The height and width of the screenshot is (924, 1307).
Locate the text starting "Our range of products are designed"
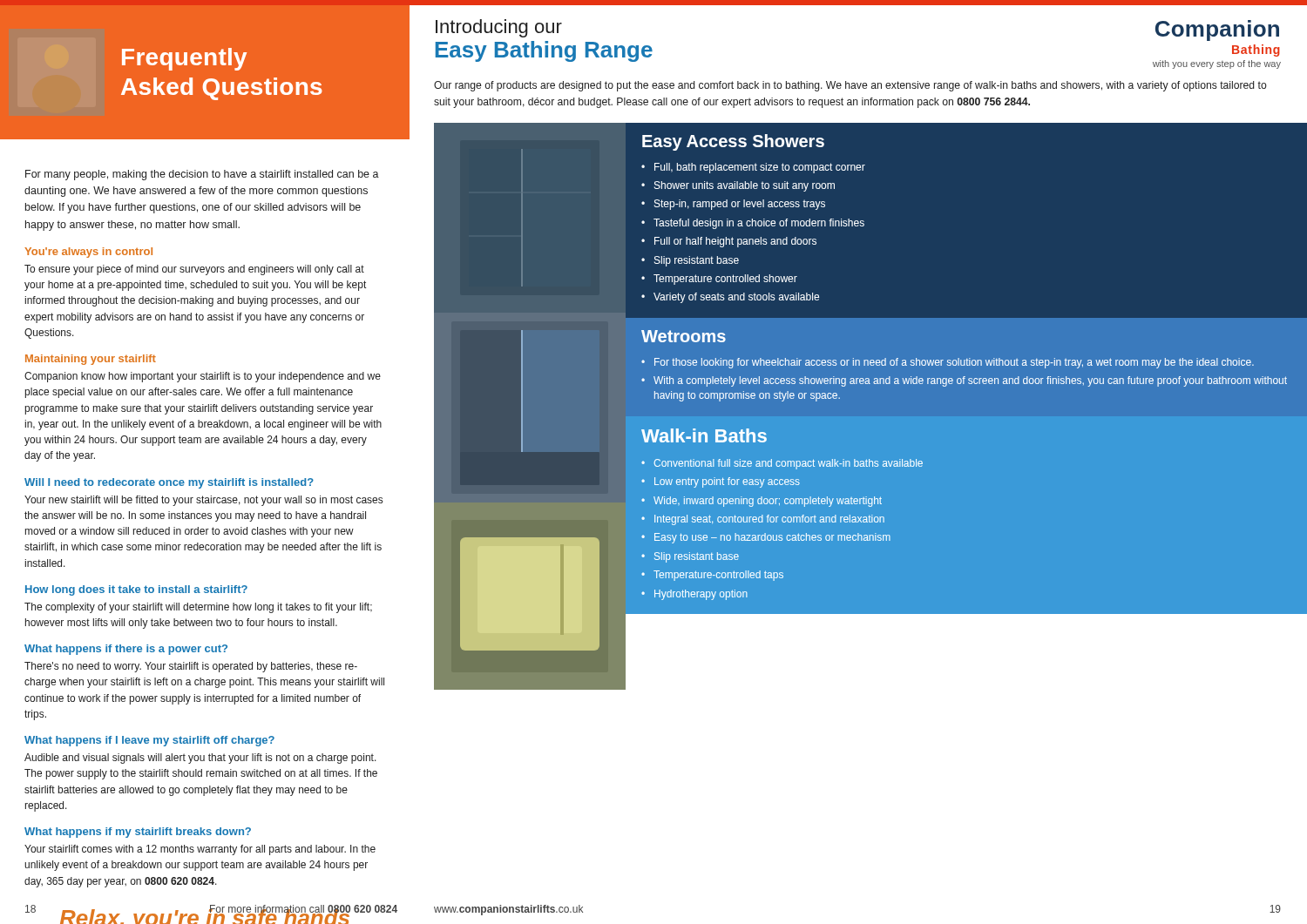tap(850, 94)
